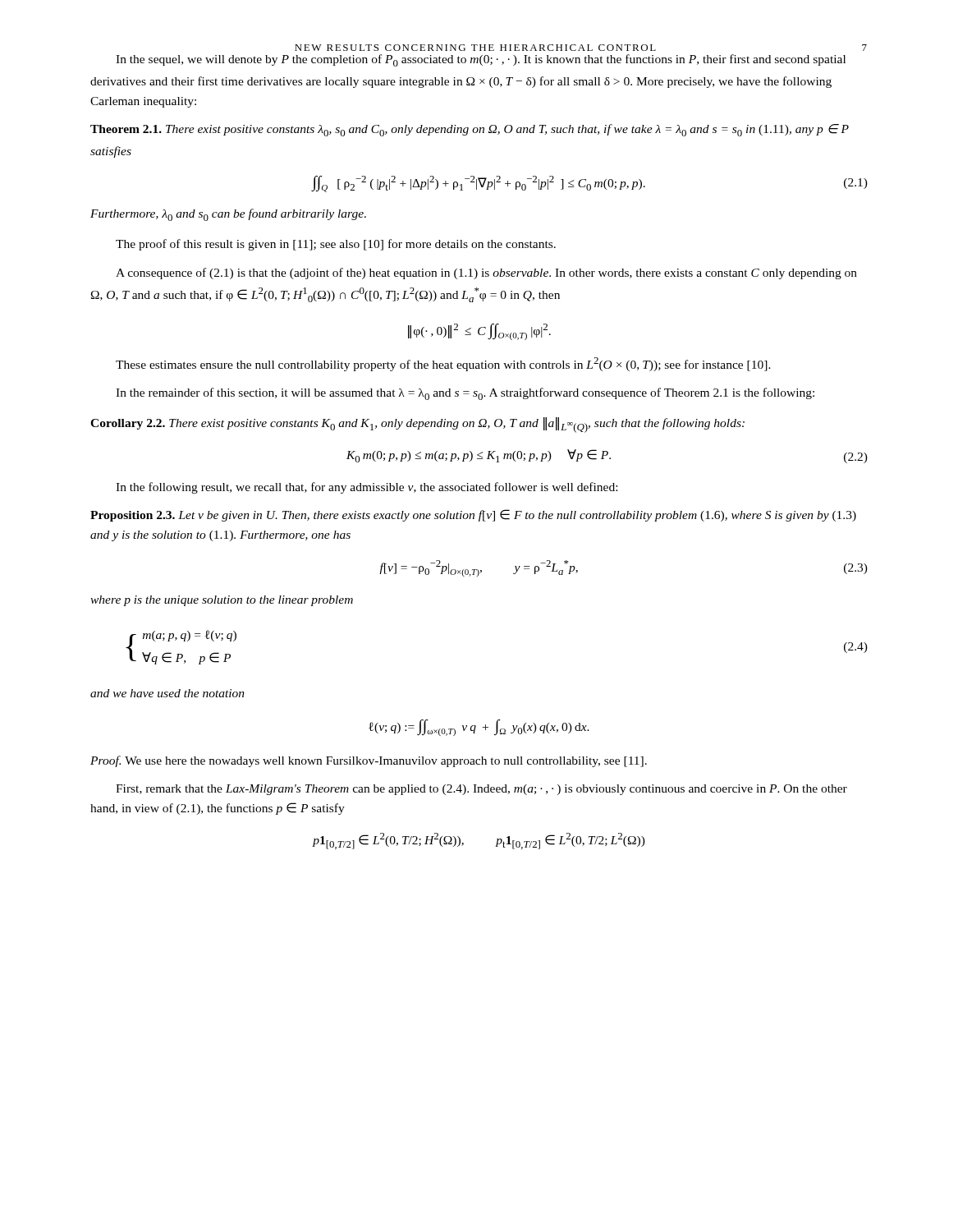Locate the block of text that opens with "The proof of this result is given in"
The image size is (958, 1232).
pyautogui.click(x=479, y=244)
